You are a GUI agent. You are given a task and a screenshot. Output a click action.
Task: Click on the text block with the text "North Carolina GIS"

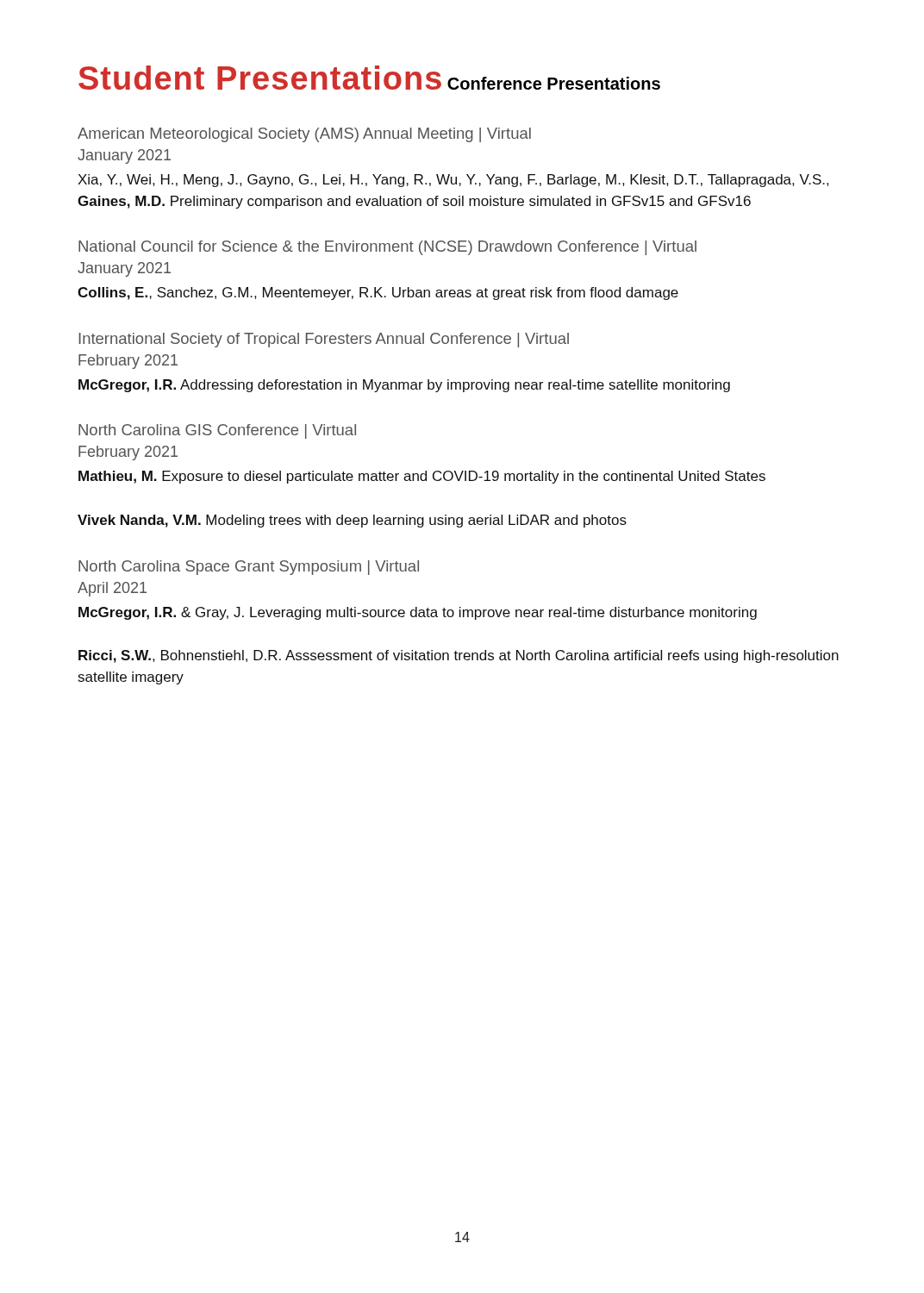coord(217,431)
